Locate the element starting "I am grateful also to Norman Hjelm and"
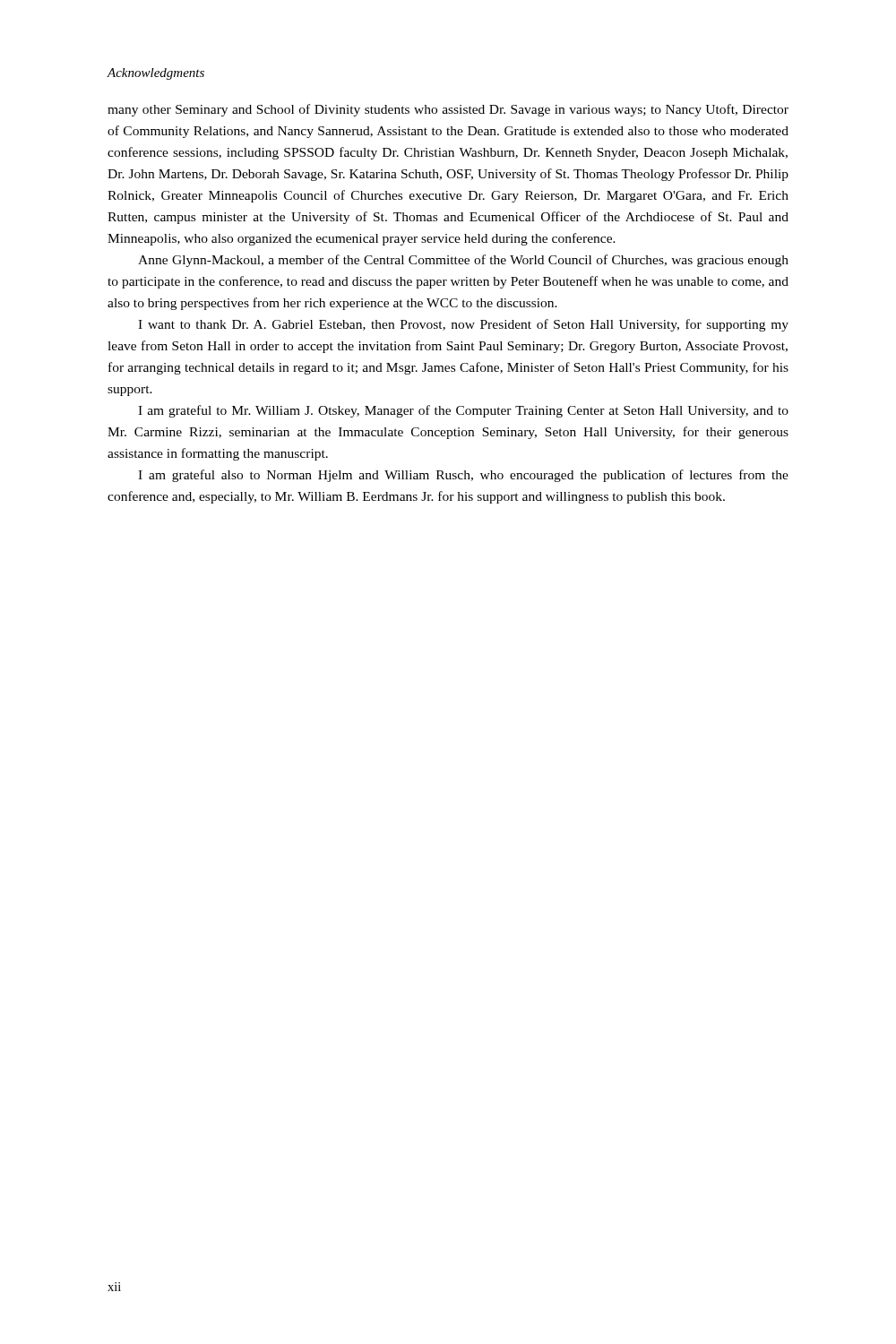 (448, 486)
